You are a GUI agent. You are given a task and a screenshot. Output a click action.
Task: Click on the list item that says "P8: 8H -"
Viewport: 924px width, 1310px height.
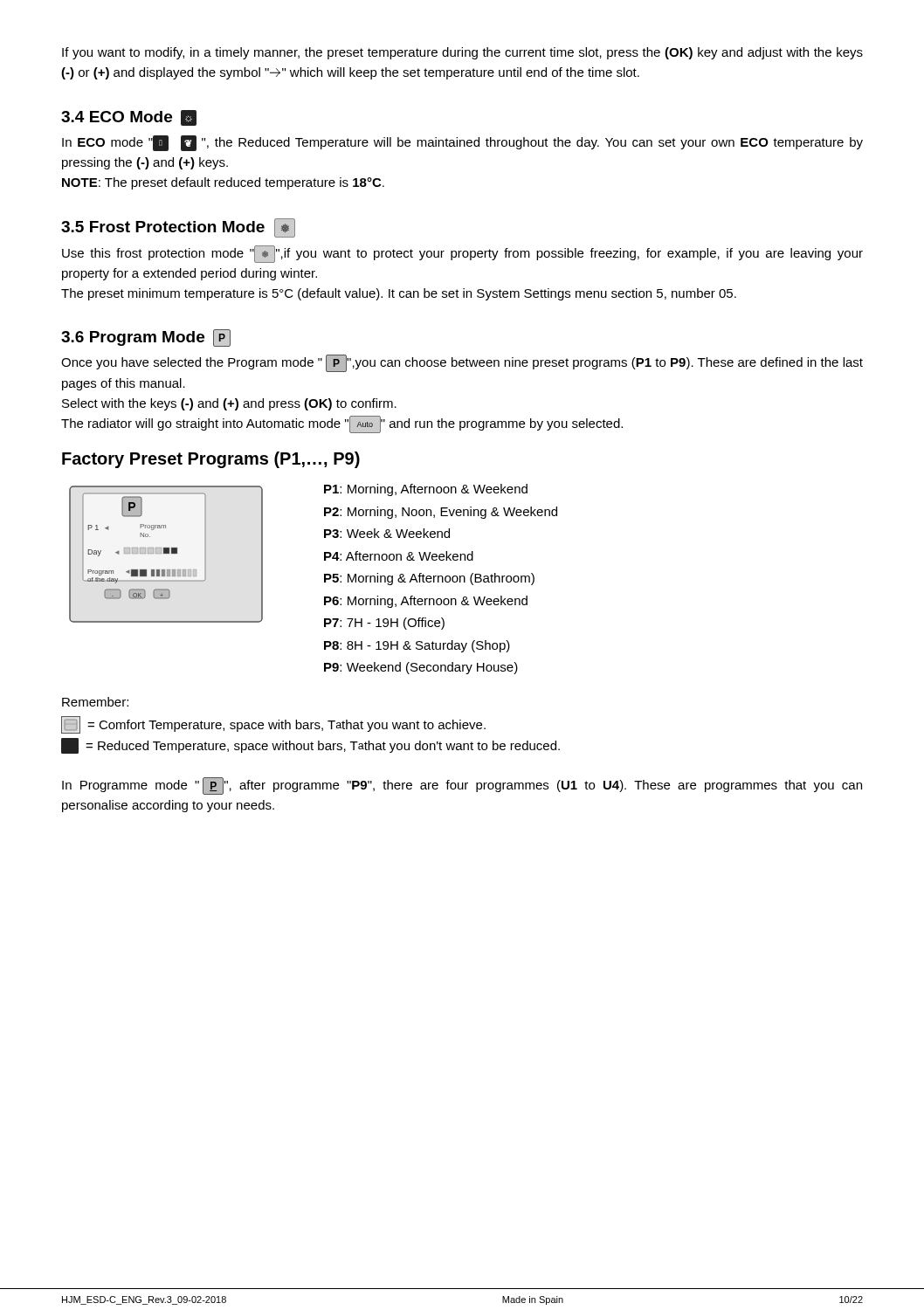point(417,645)
